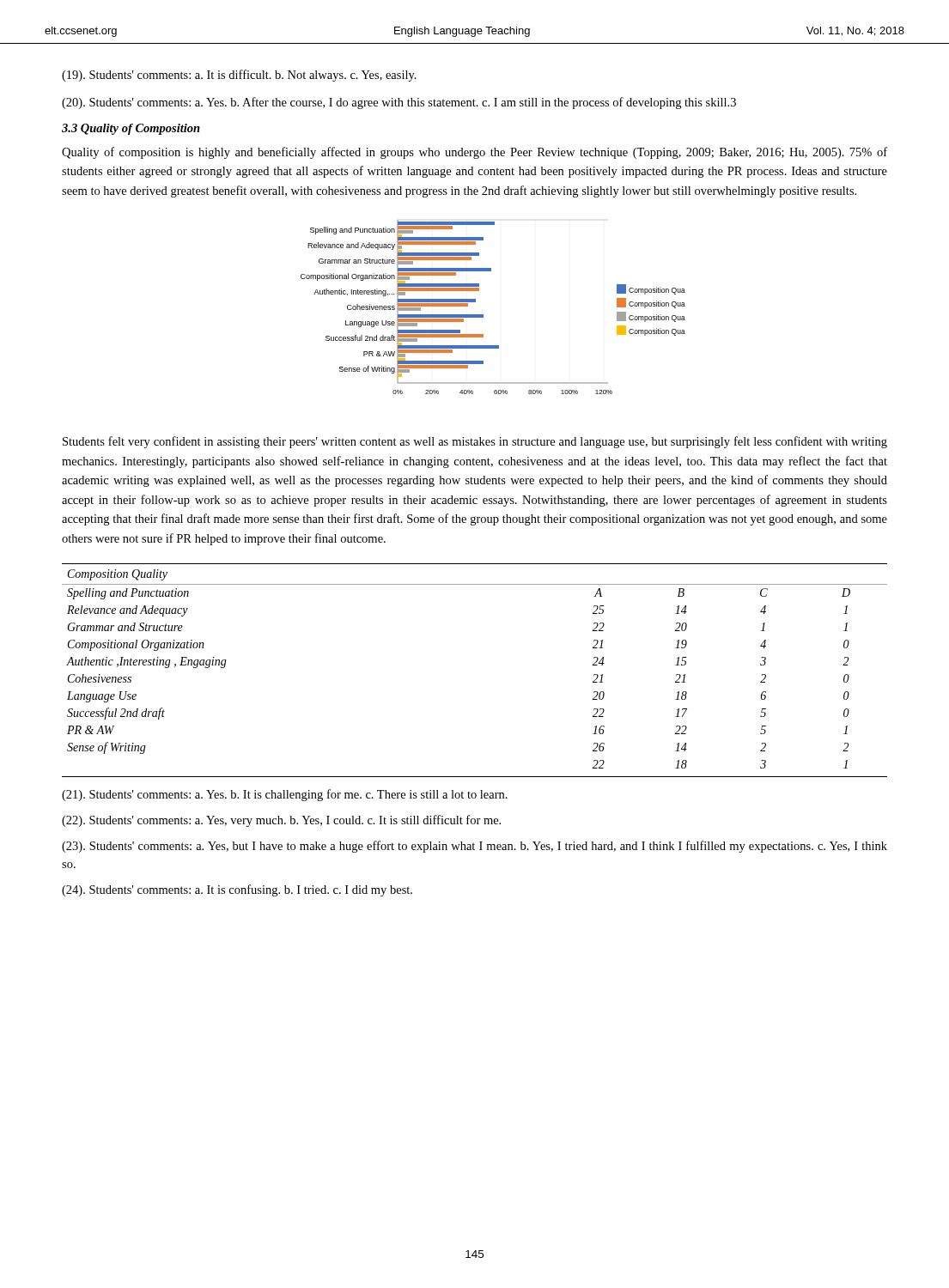Click a grouped bar chart
949x1288 pixels.
(x=474, y=316)
